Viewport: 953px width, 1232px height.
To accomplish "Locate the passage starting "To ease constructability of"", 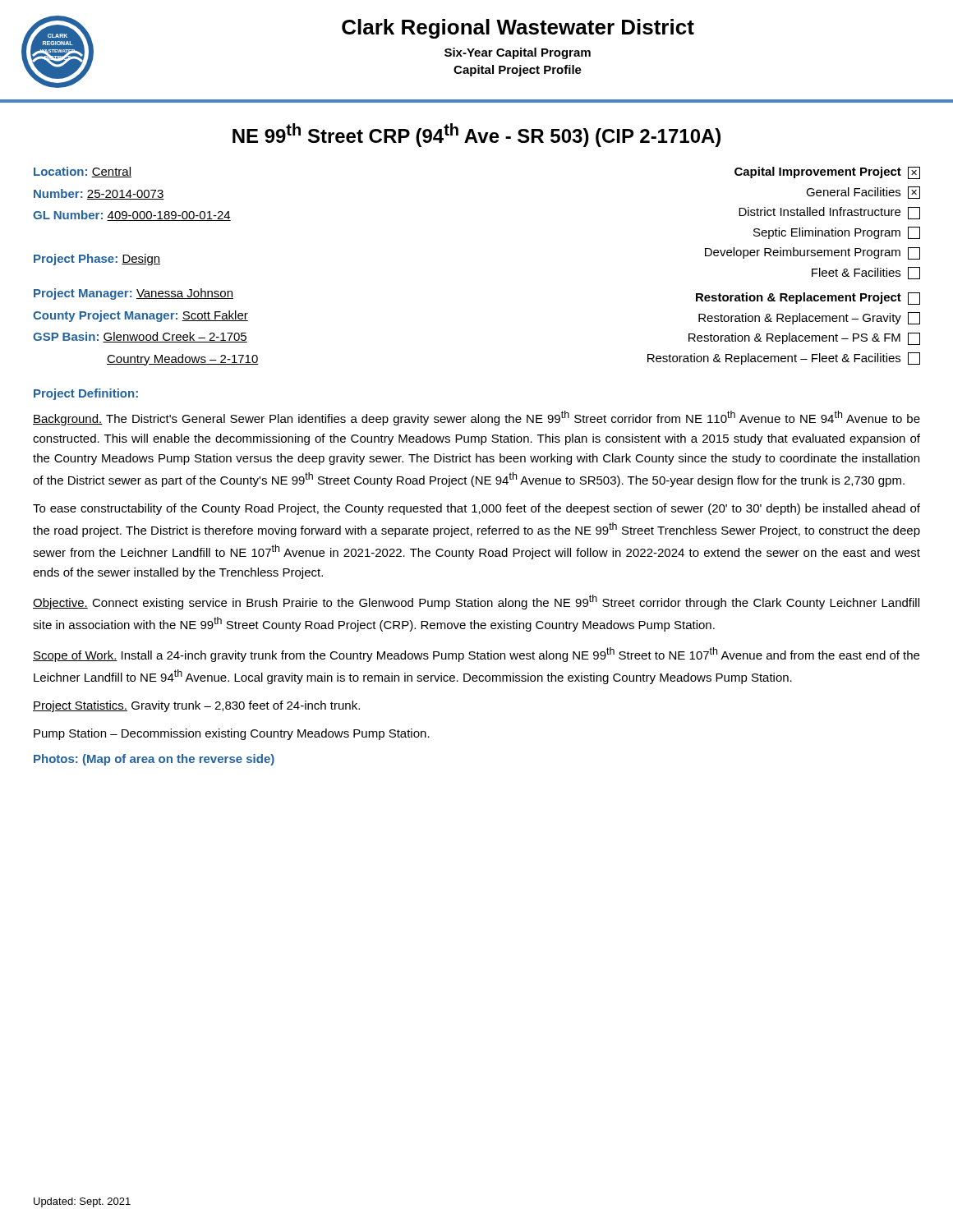I will [x=476, y=540].
